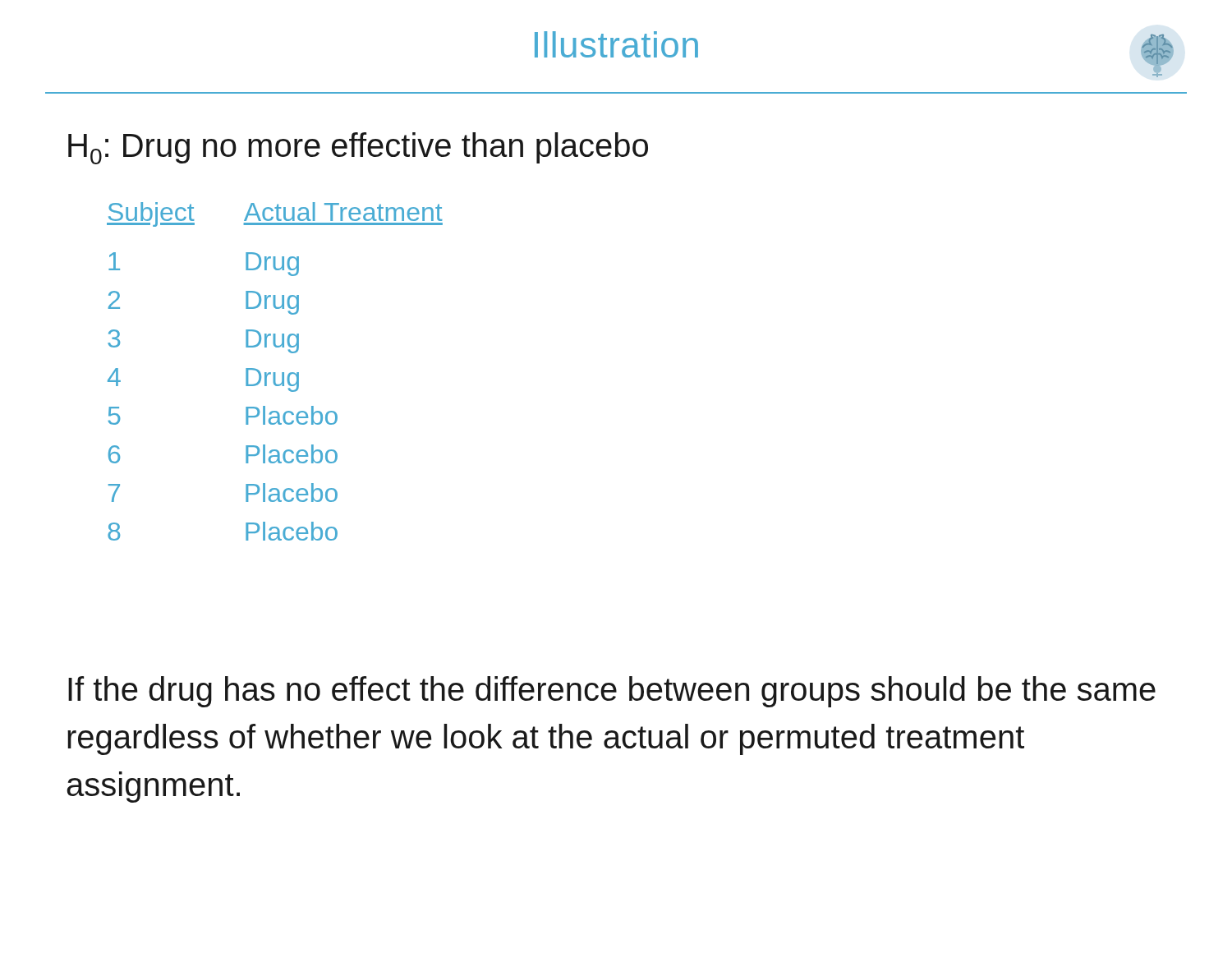Select the section header that reads "H0: Drug no more"
This screenshot has height=953, width=1232.
coord(358,148)
